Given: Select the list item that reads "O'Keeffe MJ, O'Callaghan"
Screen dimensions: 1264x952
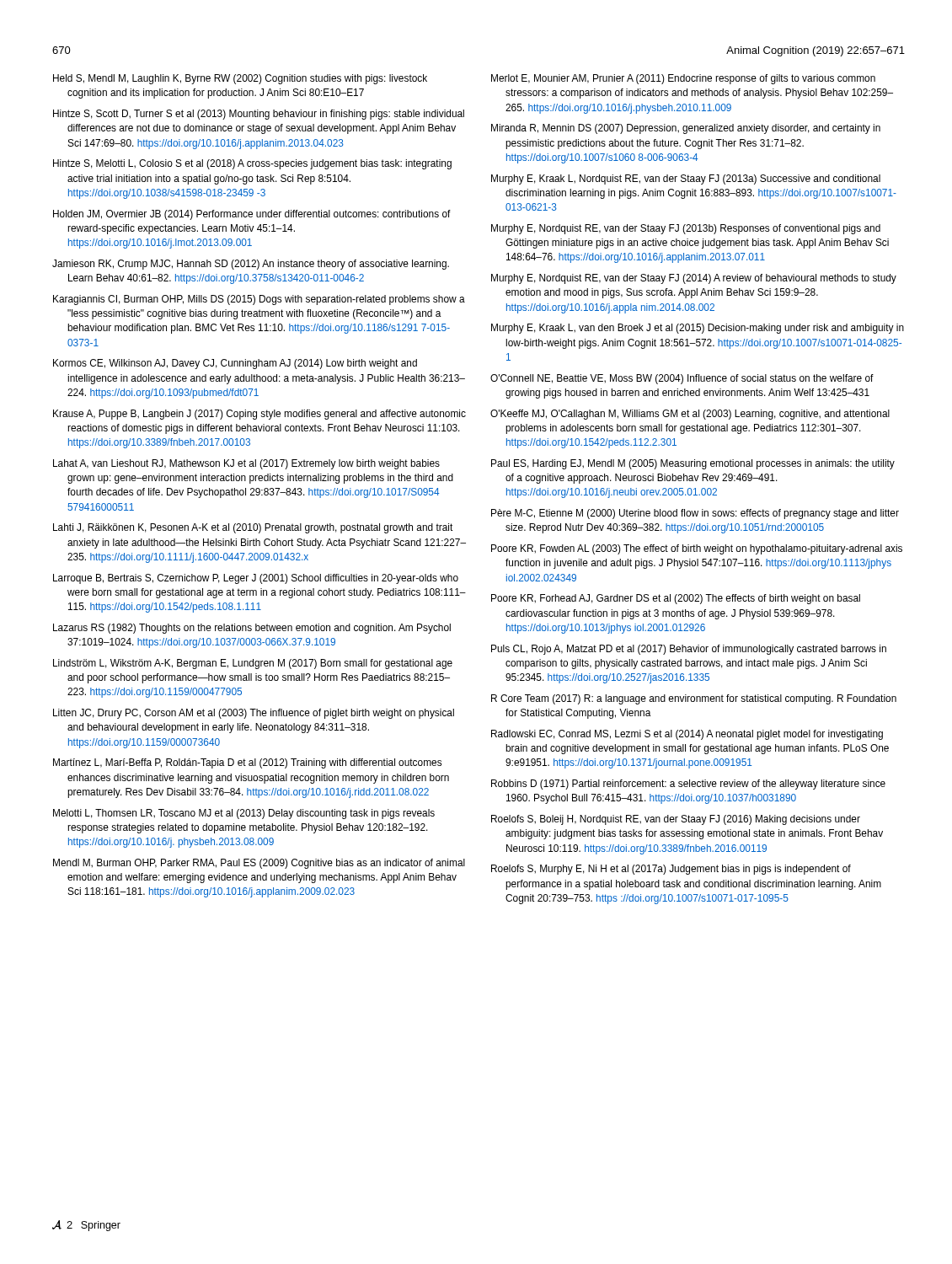Looking at the screenshot, I should [x=690, y=428].
